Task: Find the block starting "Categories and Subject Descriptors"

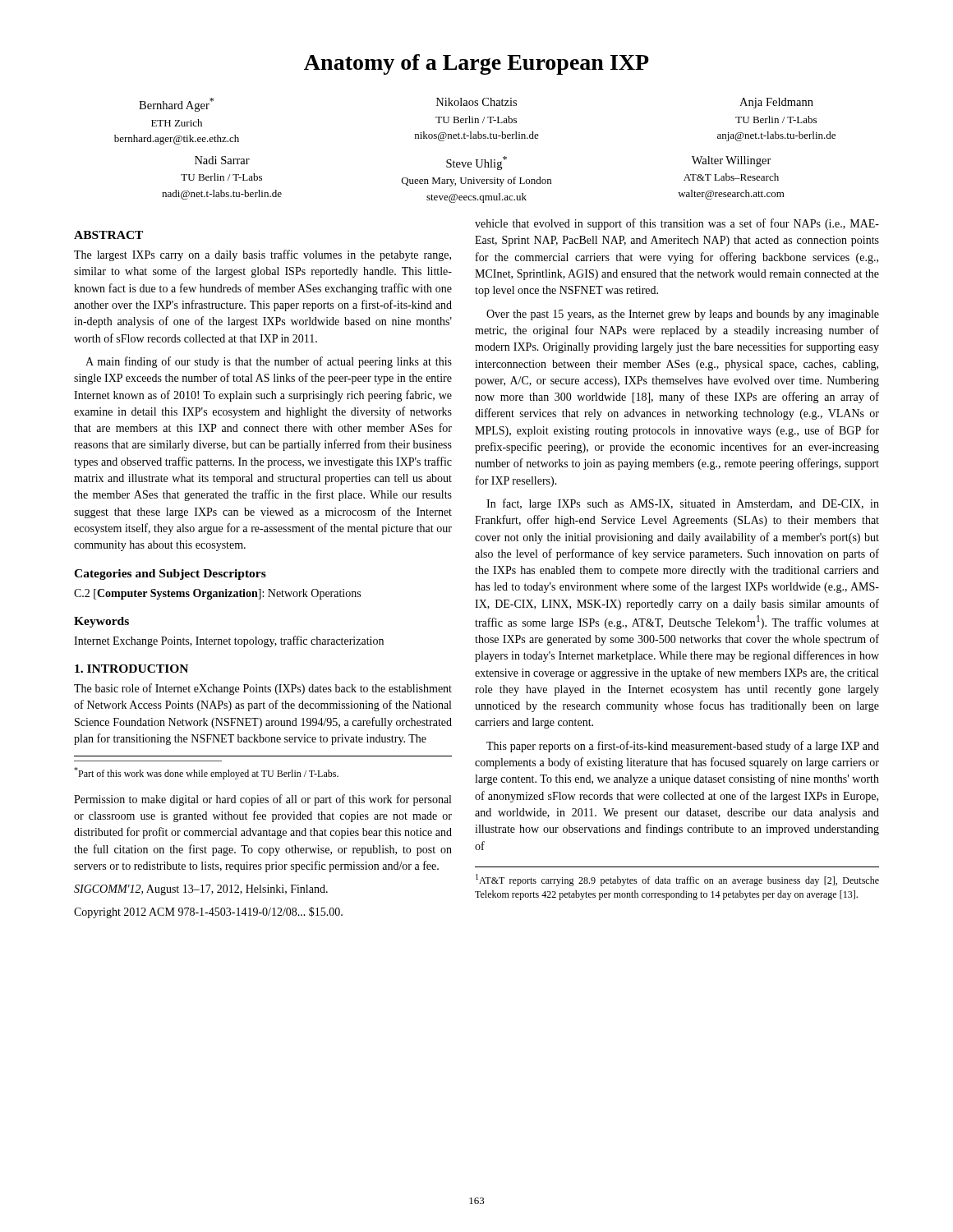Action: pos(263,573)
